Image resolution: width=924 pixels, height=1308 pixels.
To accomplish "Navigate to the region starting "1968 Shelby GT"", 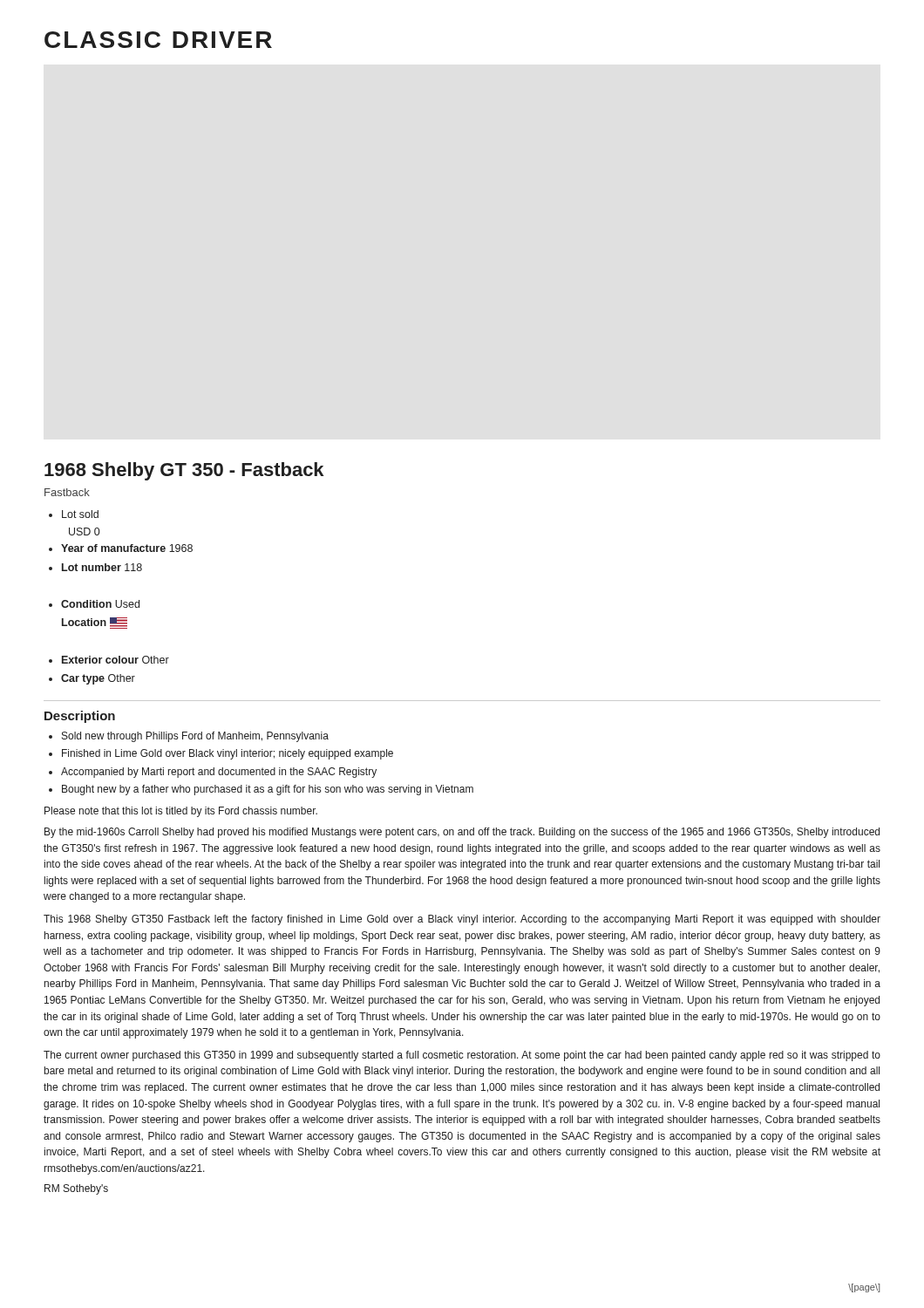I will point(184,470).
